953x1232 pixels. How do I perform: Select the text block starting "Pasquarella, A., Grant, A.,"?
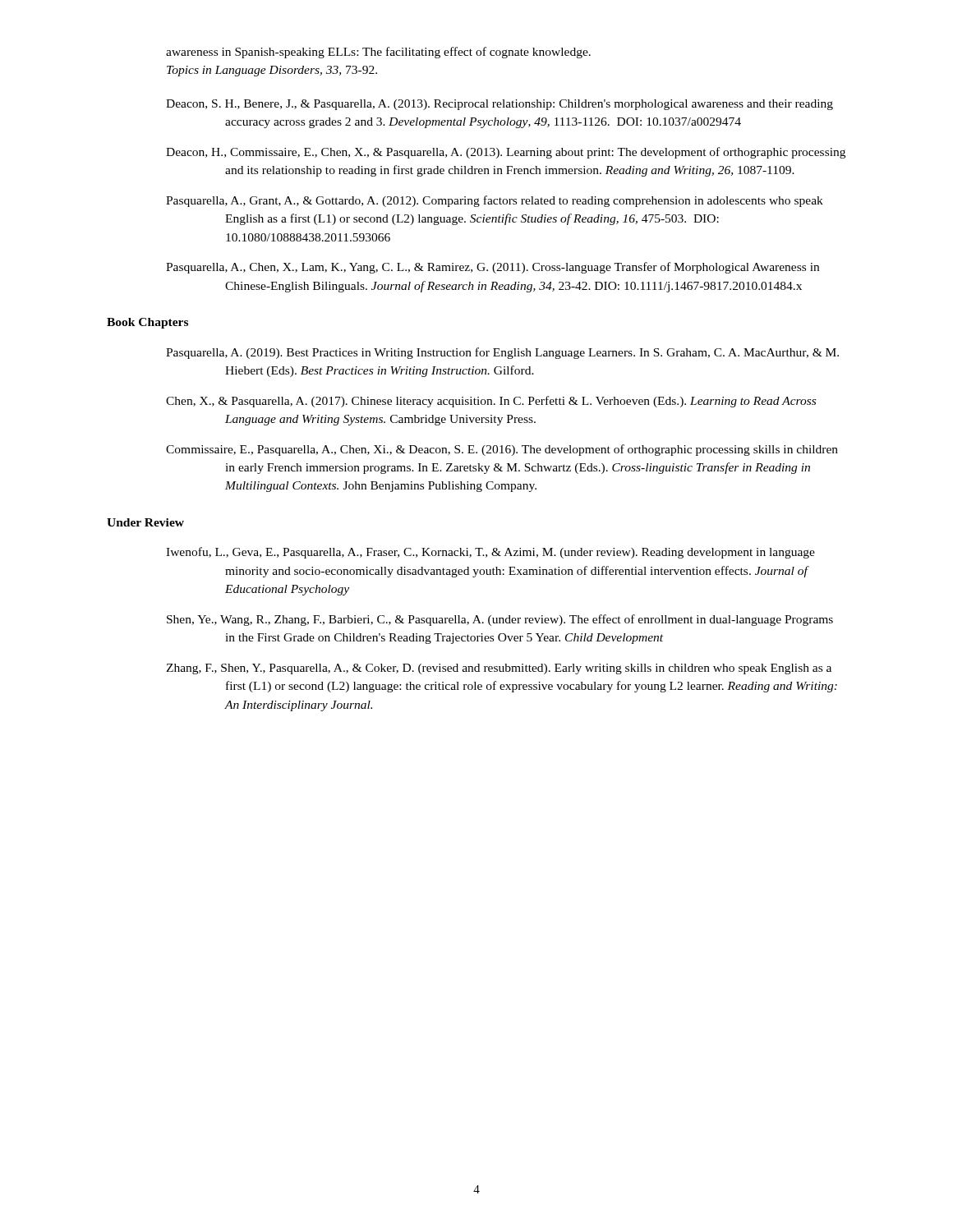(506, 219)
